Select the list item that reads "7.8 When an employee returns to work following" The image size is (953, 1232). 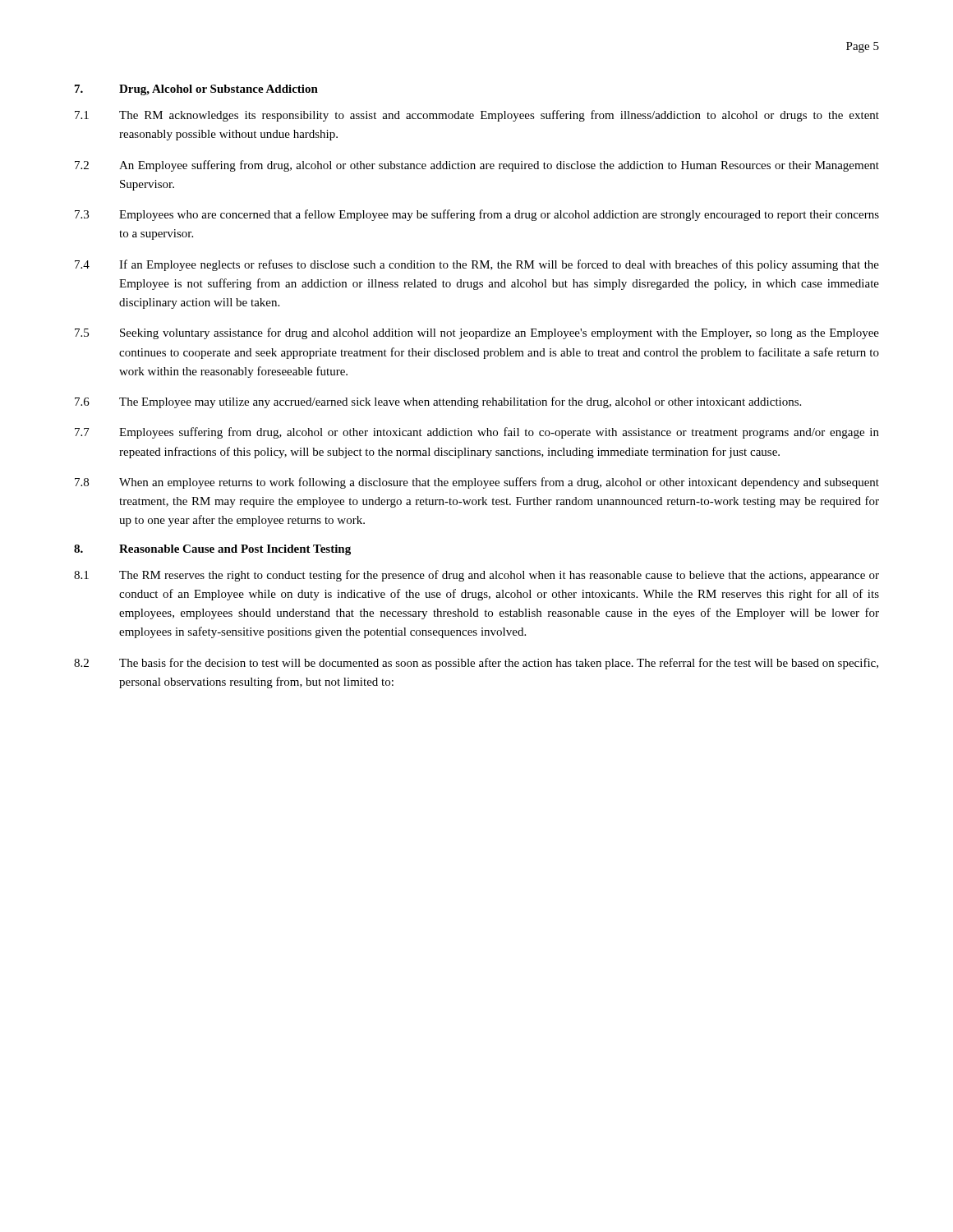tap(476, 501)
